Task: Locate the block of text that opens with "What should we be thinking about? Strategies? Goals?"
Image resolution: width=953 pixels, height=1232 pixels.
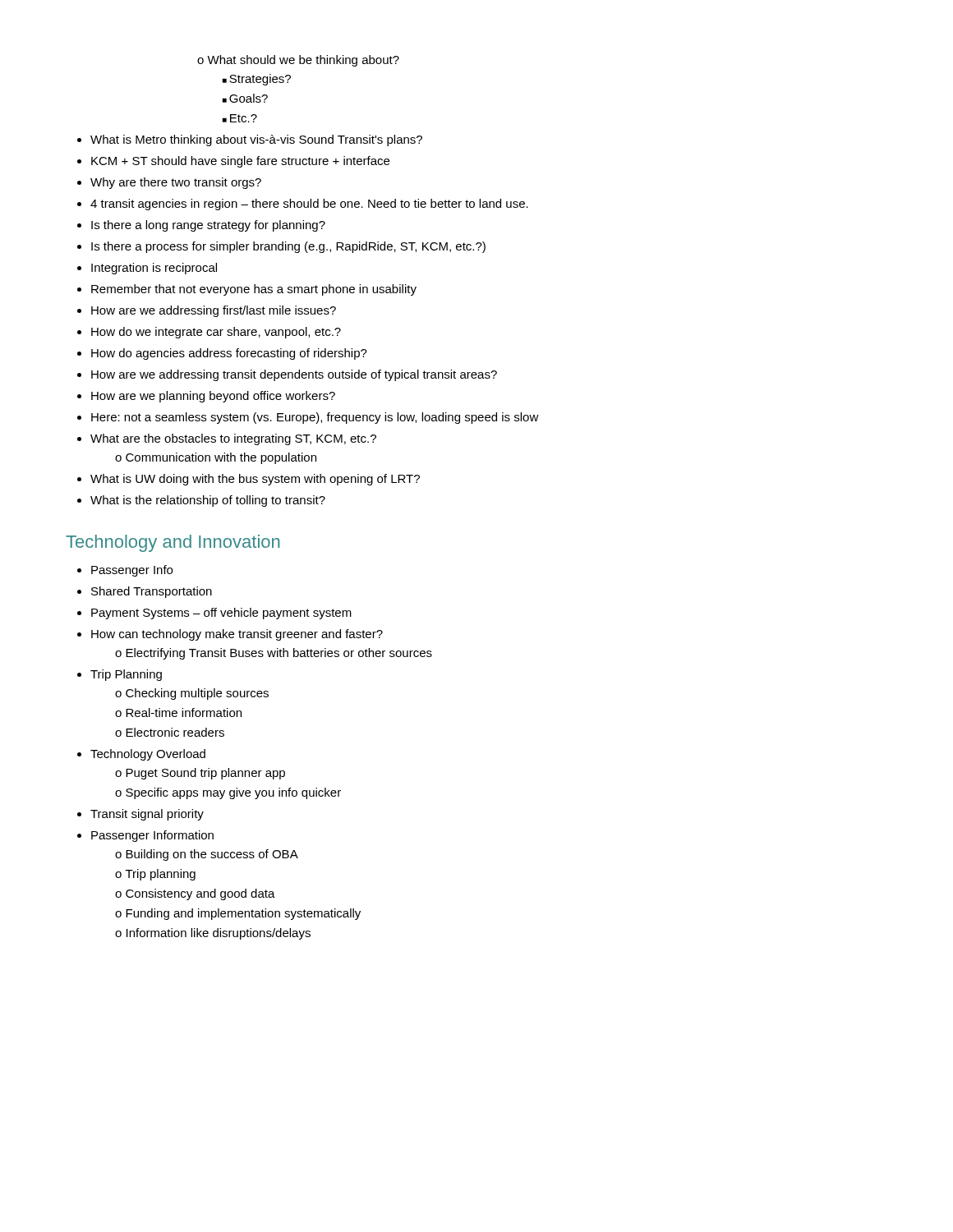Action: (298, 61)
